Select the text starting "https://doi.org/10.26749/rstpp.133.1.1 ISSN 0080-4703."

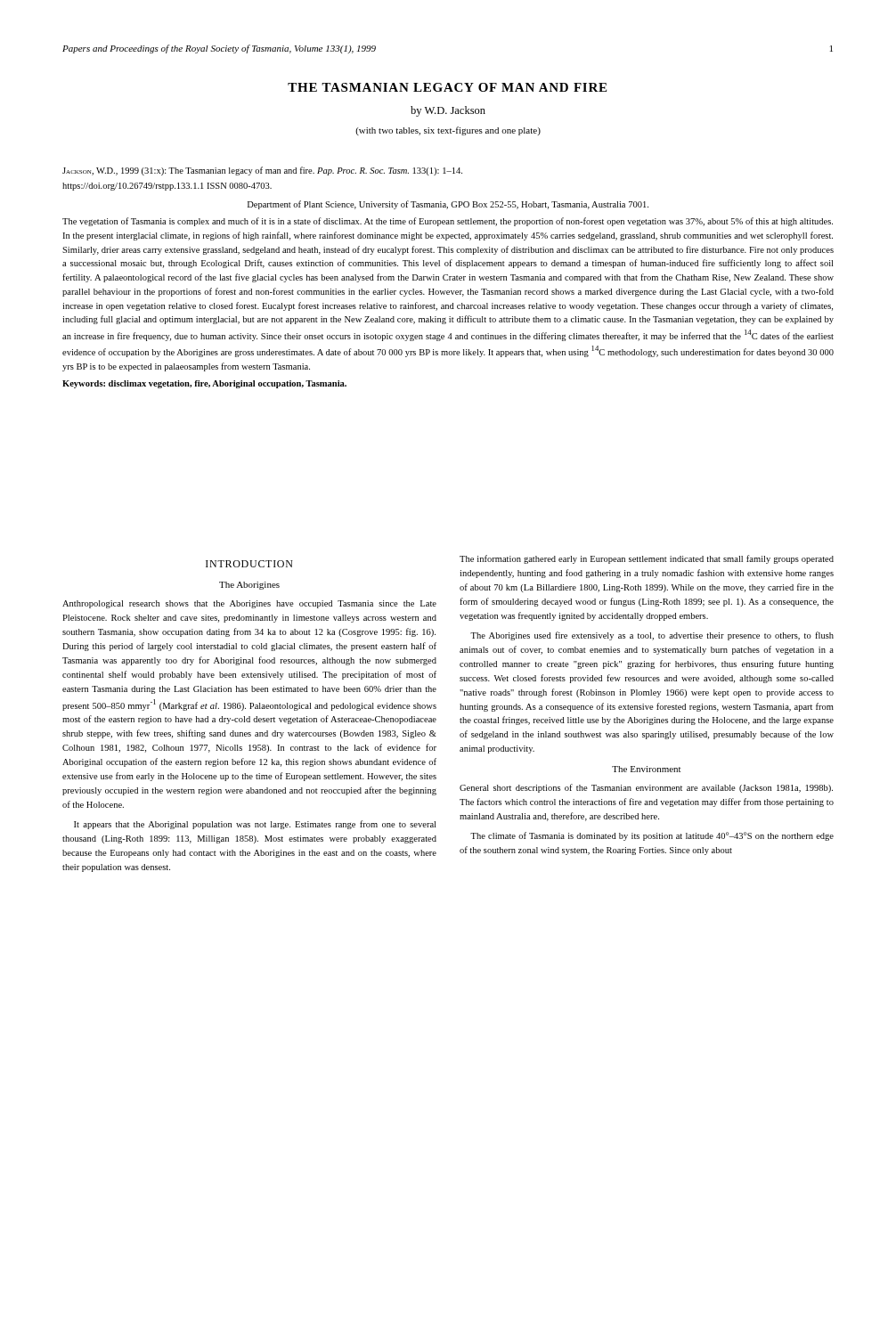(167, 186)
